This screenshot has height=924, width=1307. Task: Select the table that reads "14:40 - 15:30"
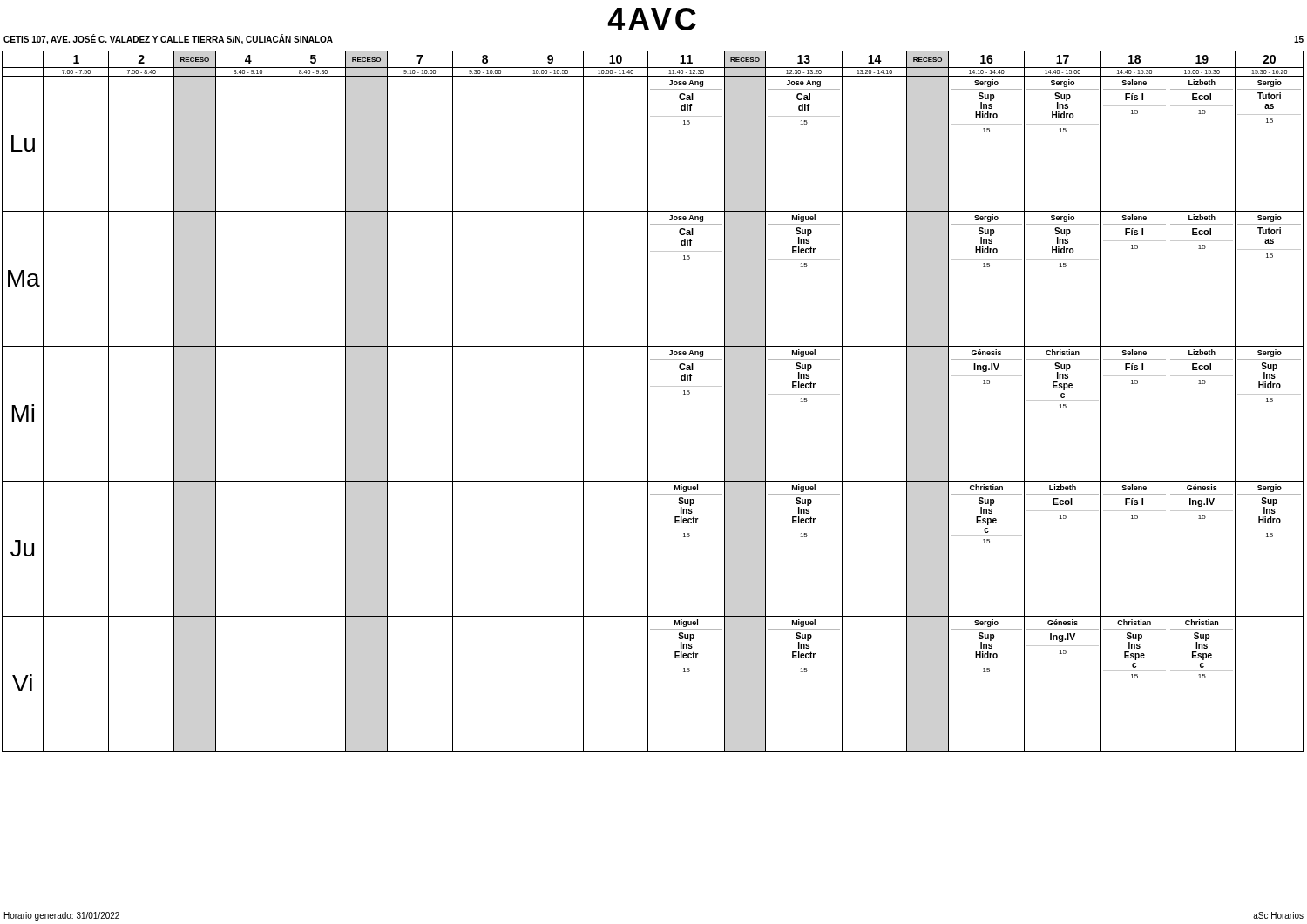coord(653,401)
